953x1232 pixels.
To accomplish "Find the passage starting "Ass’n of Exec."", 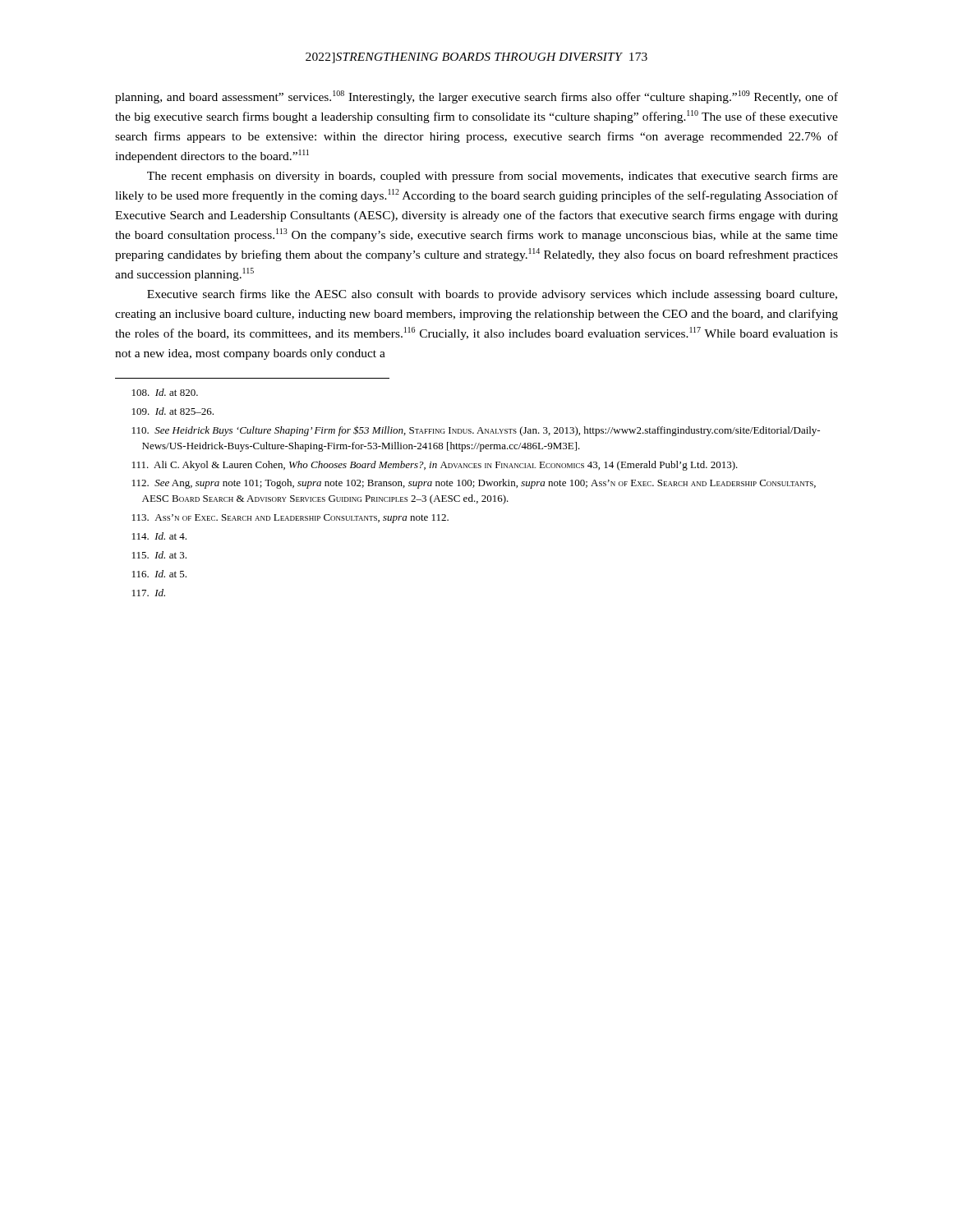I will pyautogui.click(x=282, y=517).
